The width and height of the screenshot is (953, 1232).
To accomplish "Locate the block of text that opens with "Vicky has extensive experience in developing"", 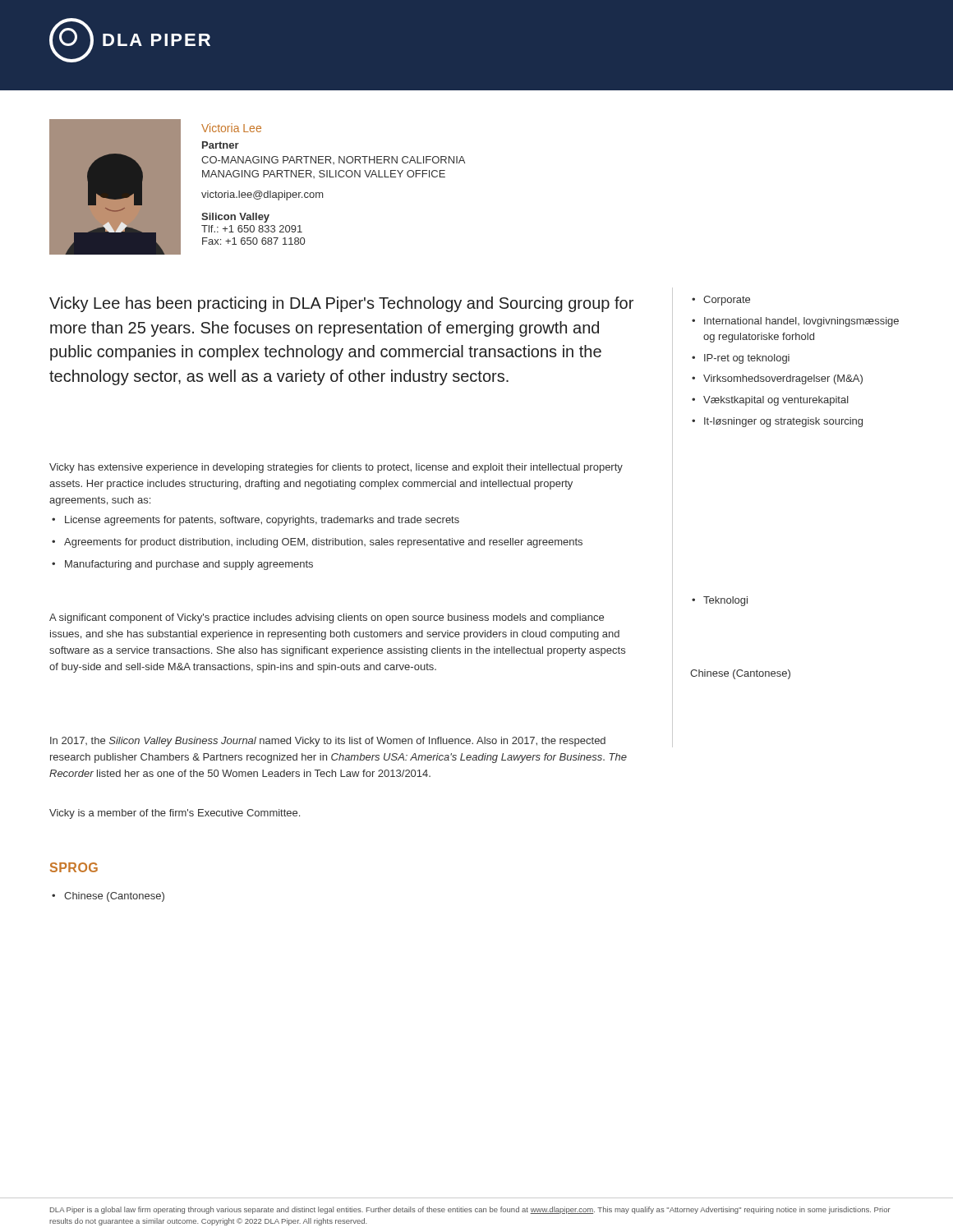I will click(x=336, y=483).
